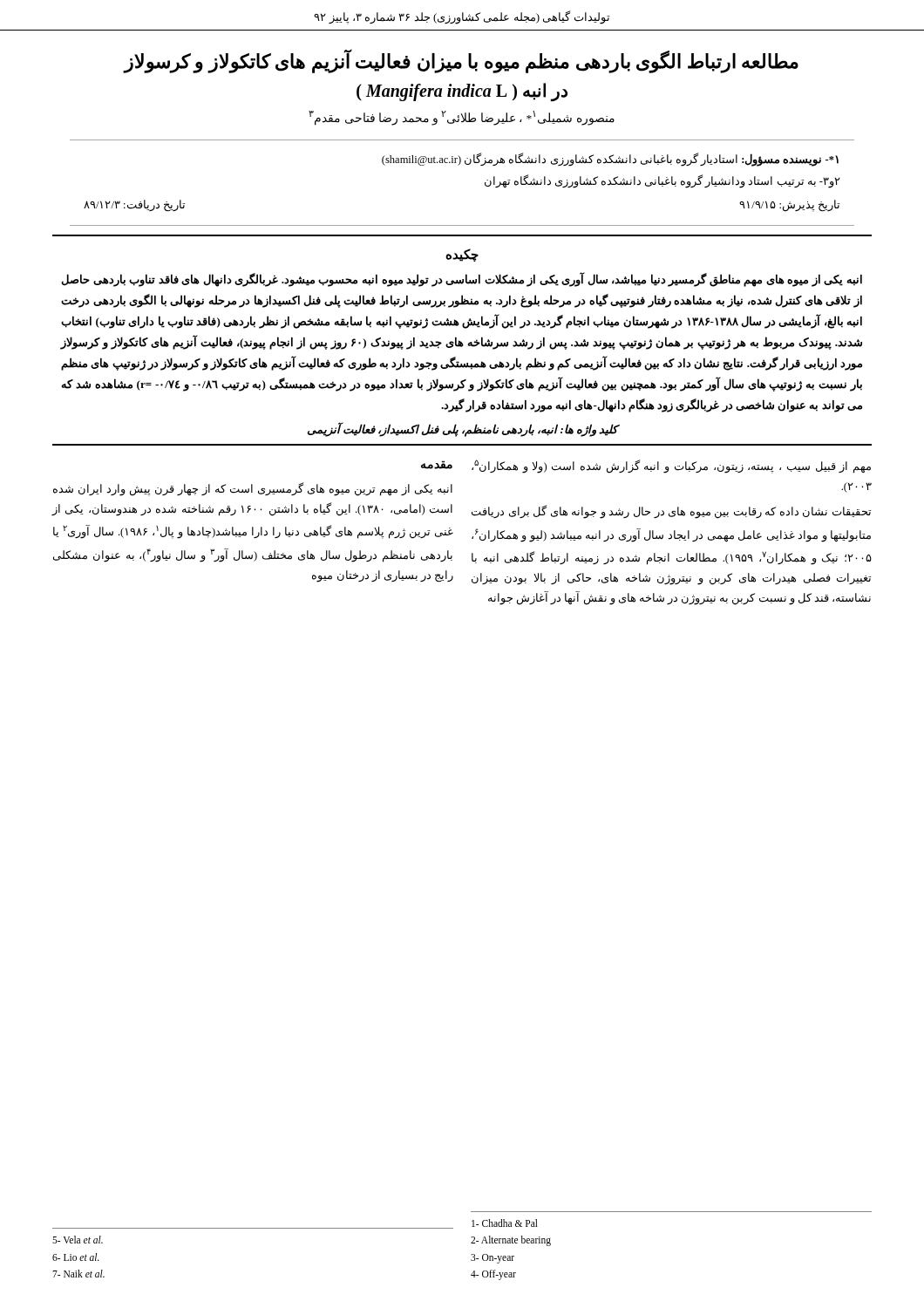Find the region starting "5- Vela et al."
This screenshot has height=1308, width=924.
pyautogui.click(x=78, y=1240)
